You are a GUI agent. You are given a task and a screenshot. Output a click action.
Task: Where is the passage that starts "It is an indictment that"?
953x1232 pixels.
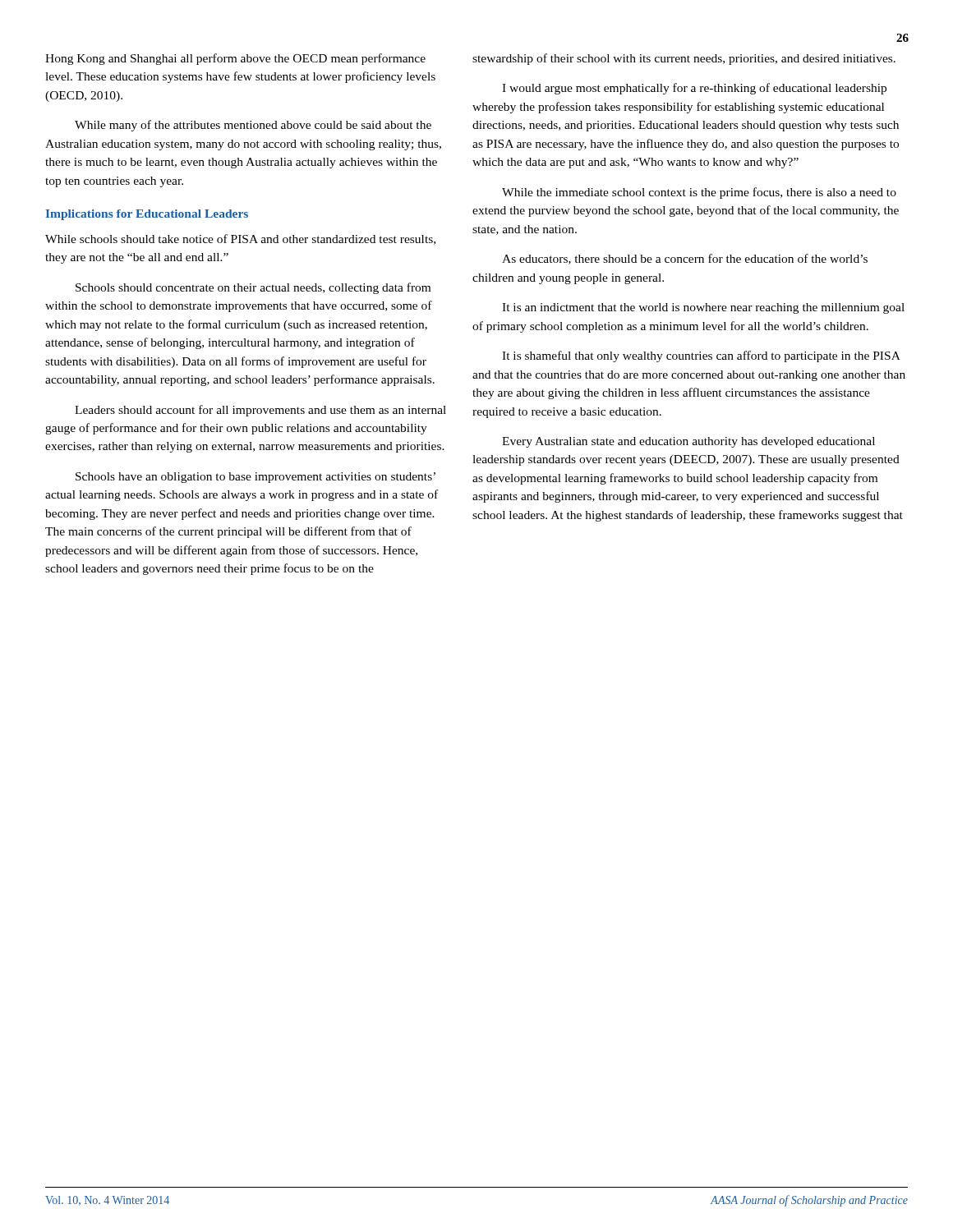pos(689,316)
